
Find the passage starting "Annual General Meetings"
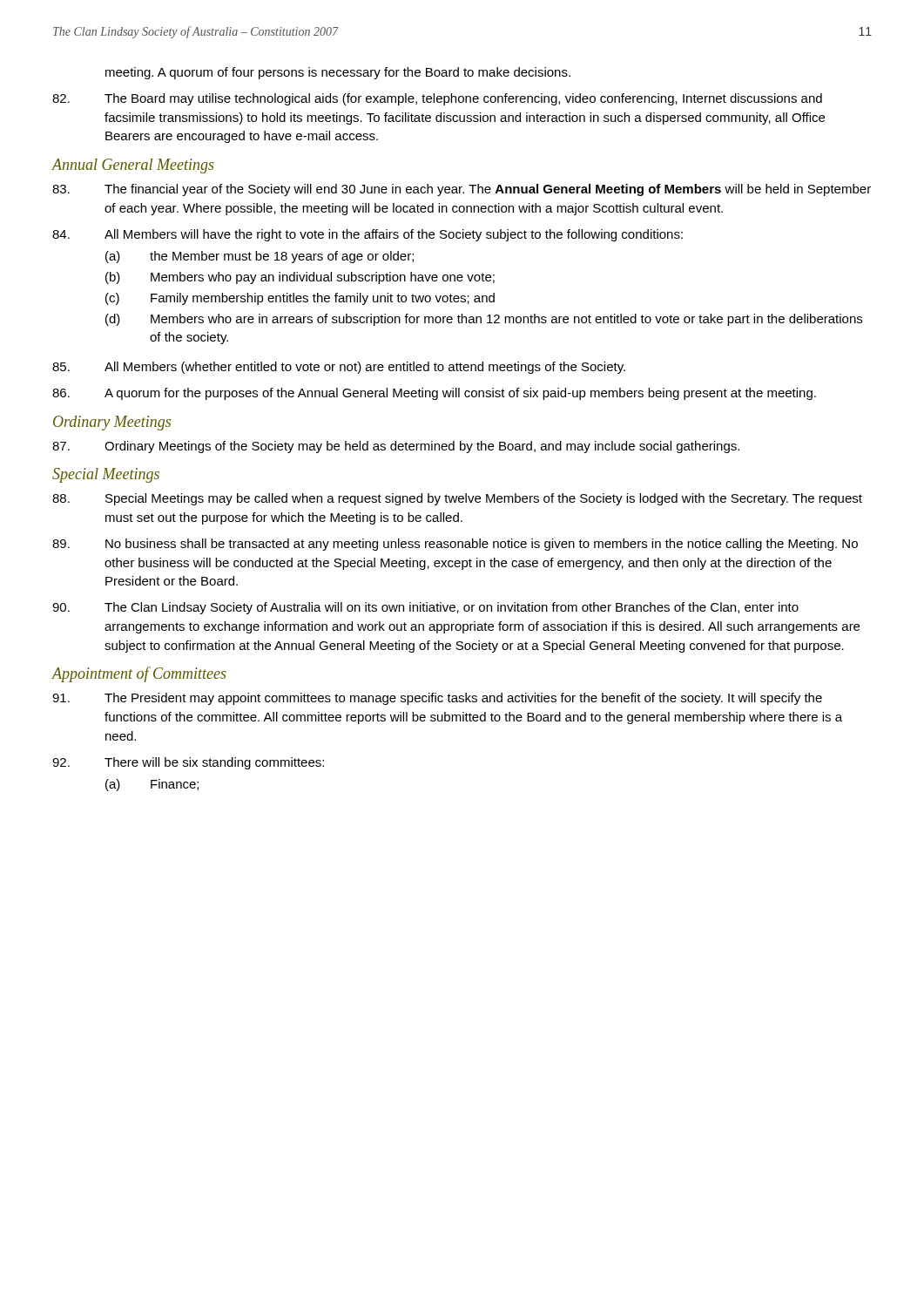coord(133,165)
